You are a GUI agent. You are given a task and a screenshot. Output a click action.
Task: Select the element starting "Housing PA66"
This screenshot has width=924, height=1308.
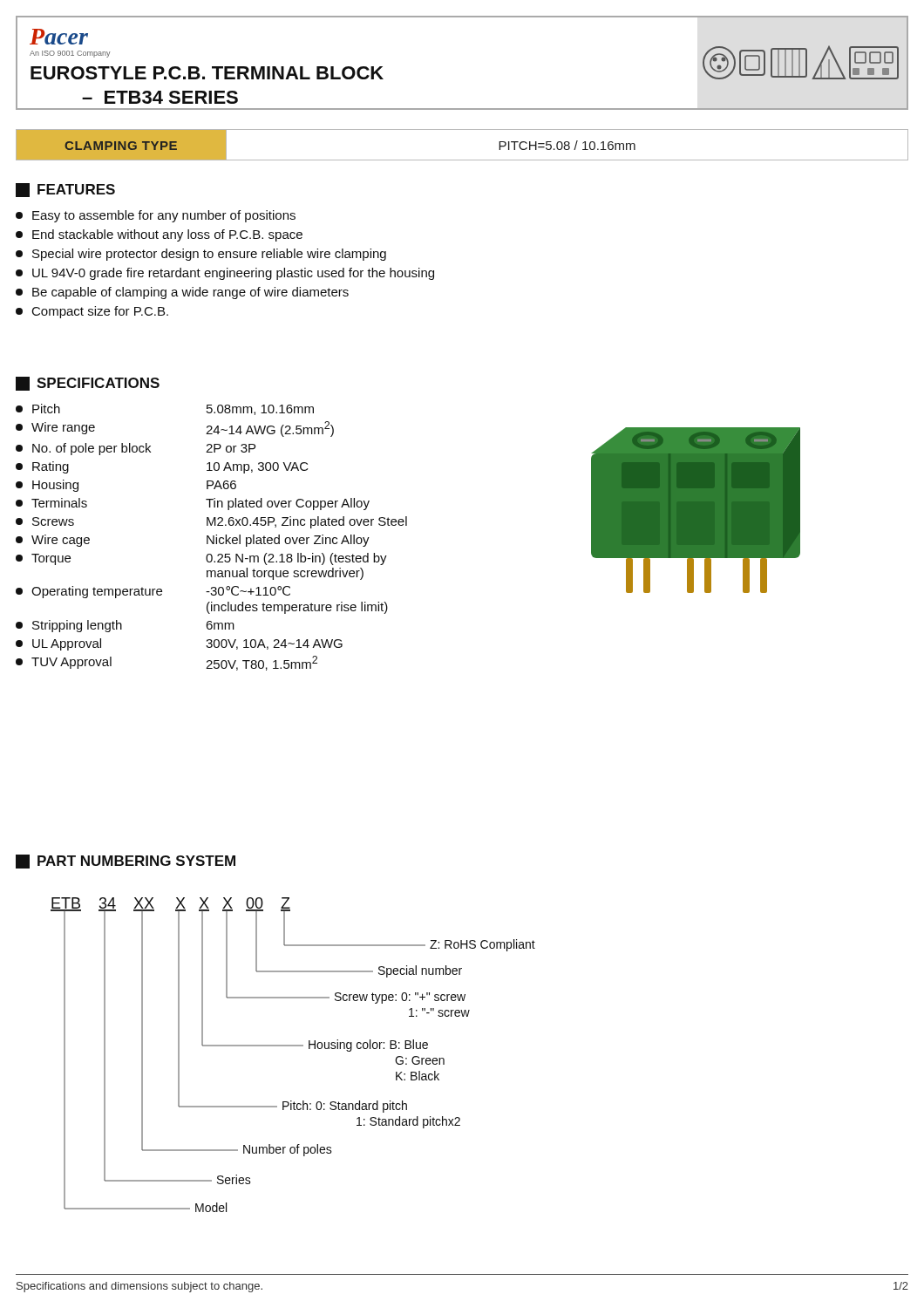point(42,485)
